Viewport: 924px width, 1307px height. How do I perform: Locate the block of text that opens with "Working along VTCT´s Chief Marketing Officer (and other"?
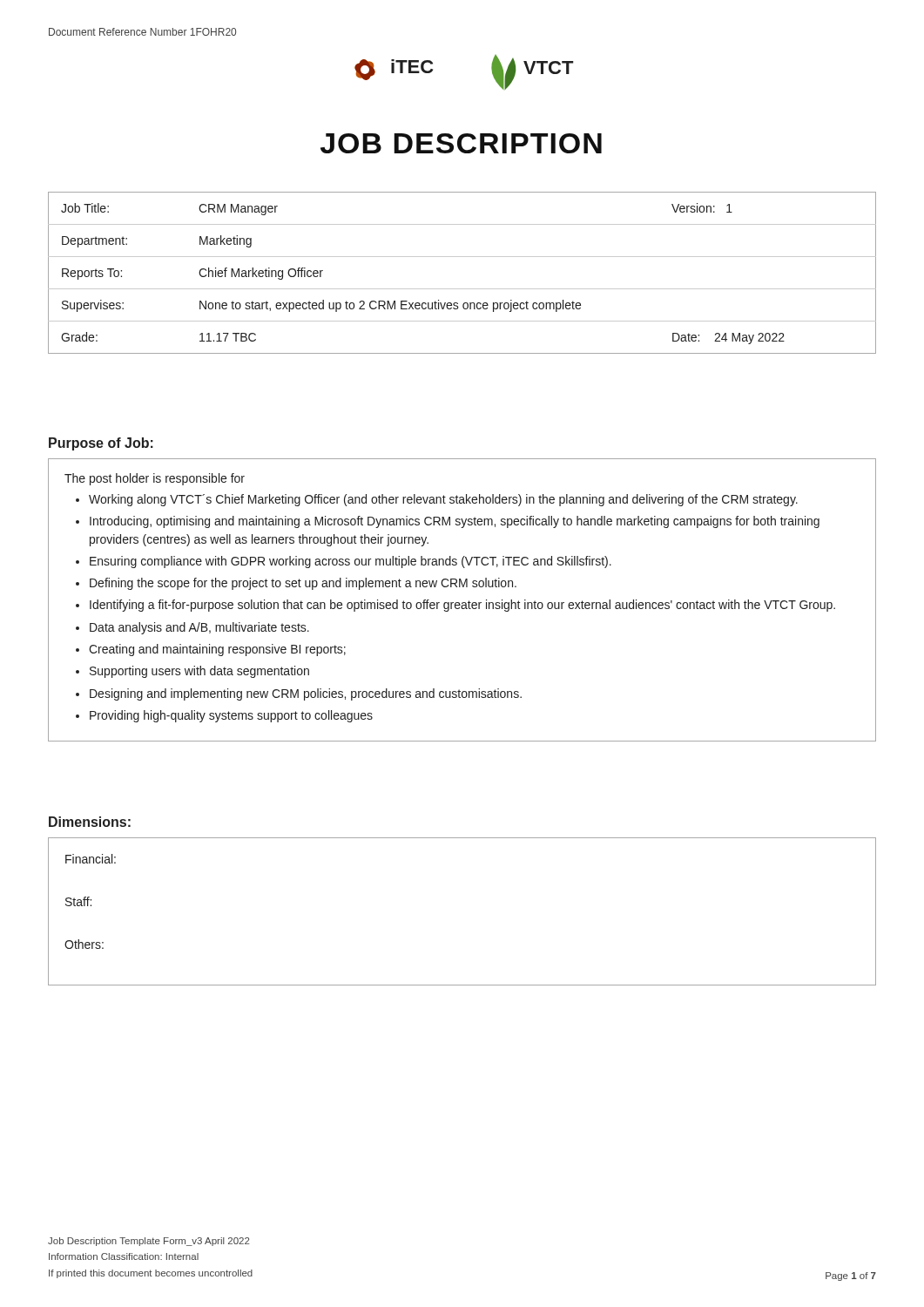444,499
